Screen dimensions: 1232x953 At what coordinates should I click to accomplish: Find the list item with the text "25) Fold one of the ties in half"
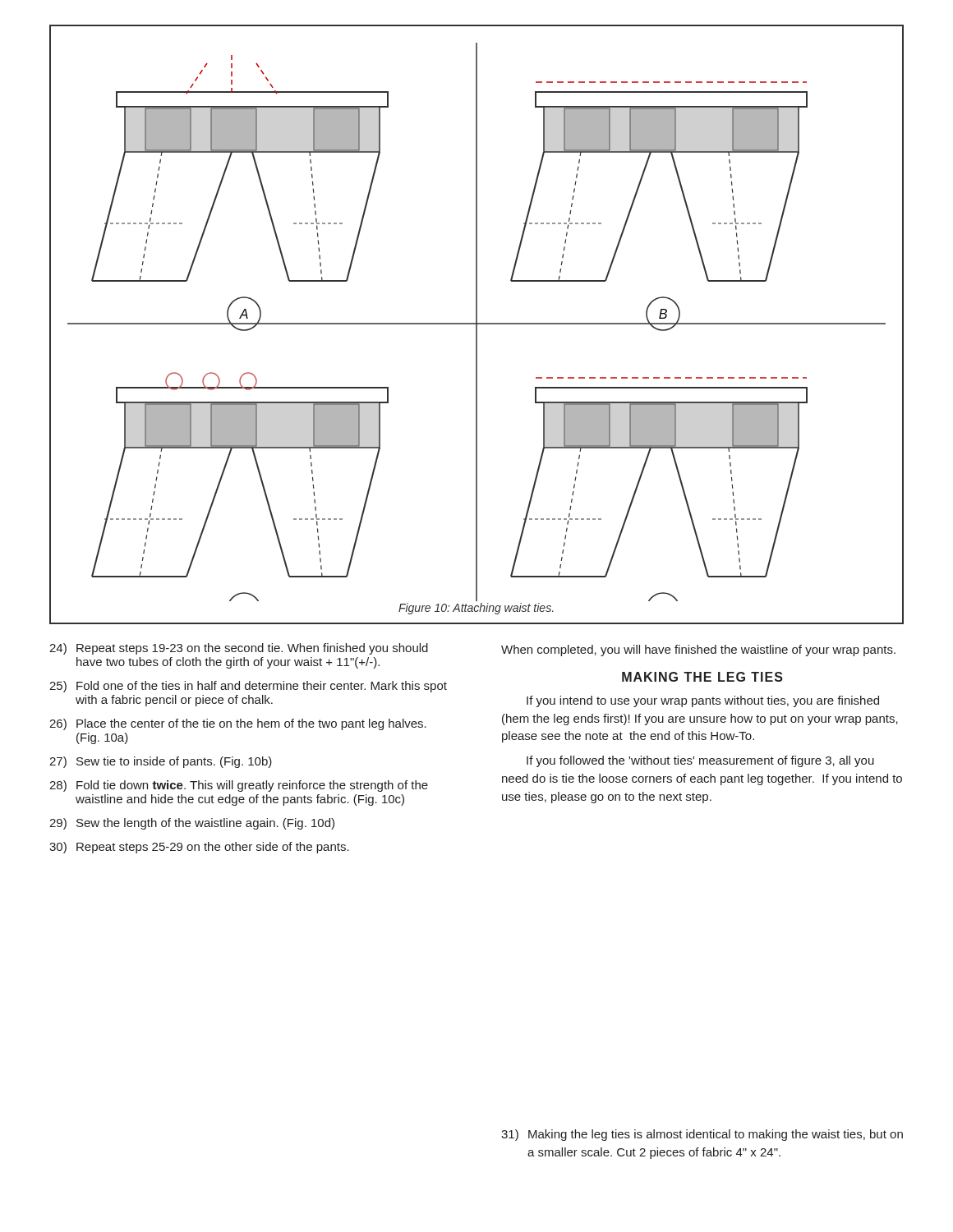pos(251,692)
